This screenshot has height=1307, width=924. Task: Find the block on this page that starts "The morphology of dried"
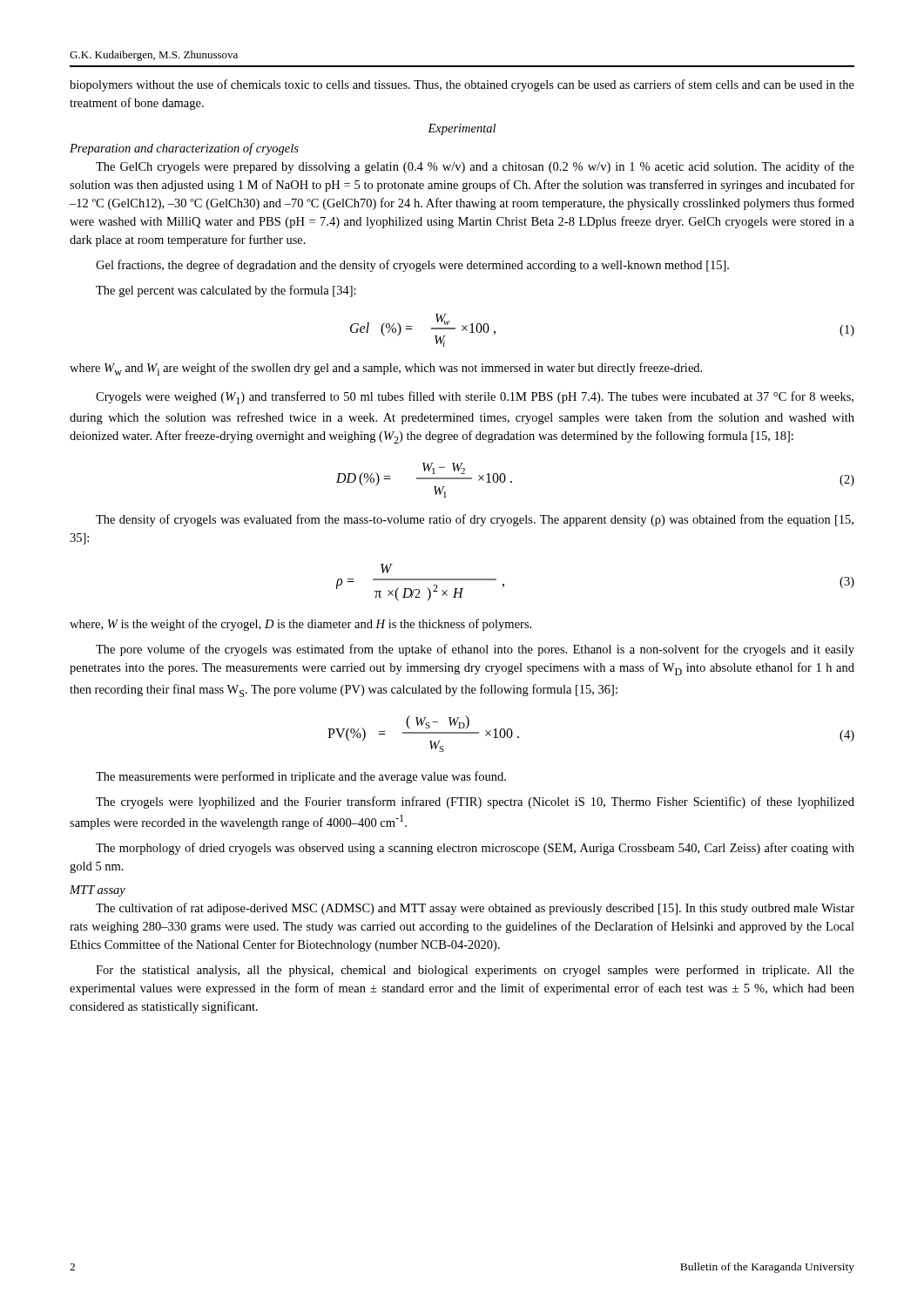tap(462, 857)
